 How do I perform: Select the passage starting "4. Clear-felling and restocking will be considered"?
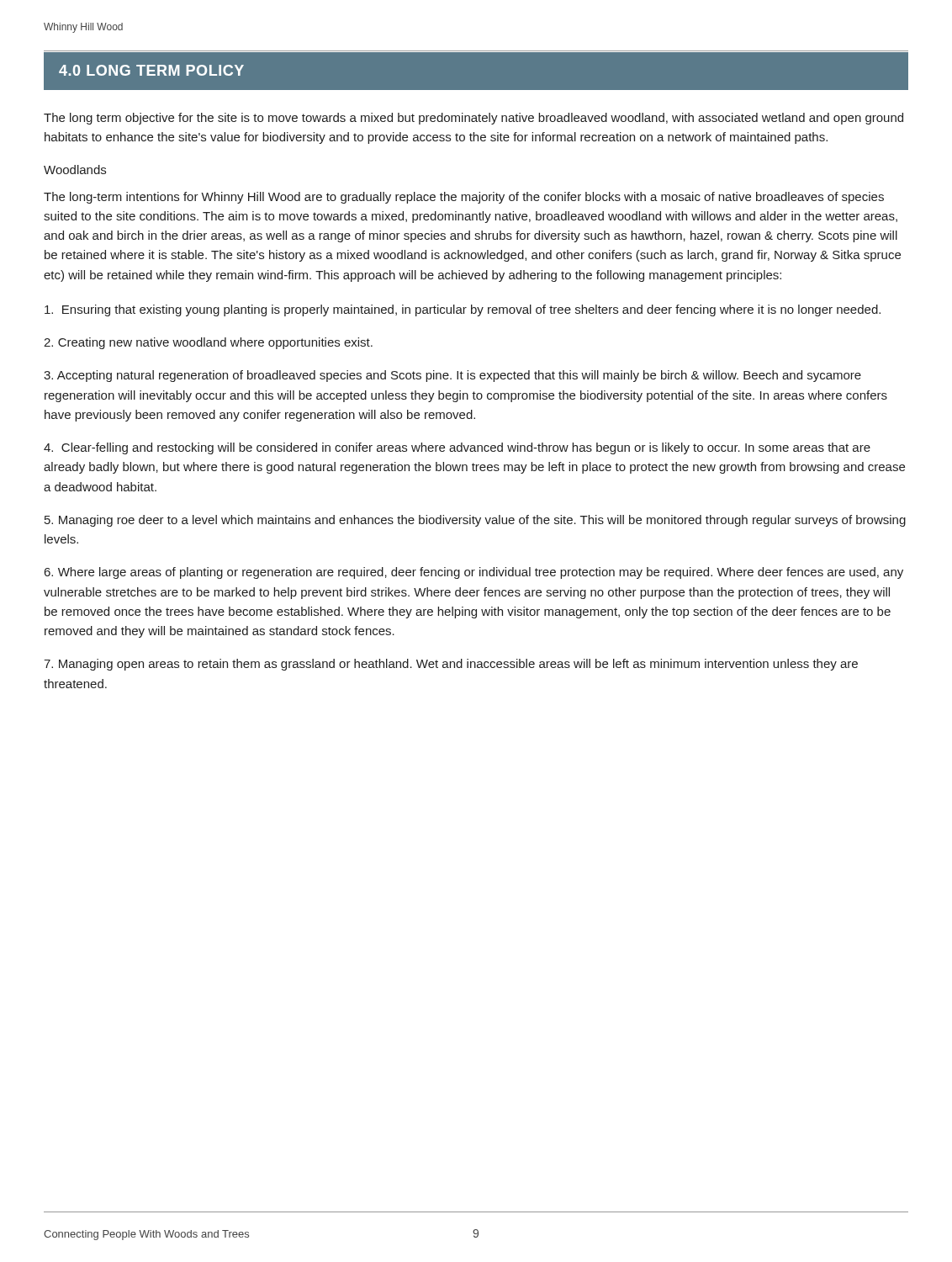475,467
